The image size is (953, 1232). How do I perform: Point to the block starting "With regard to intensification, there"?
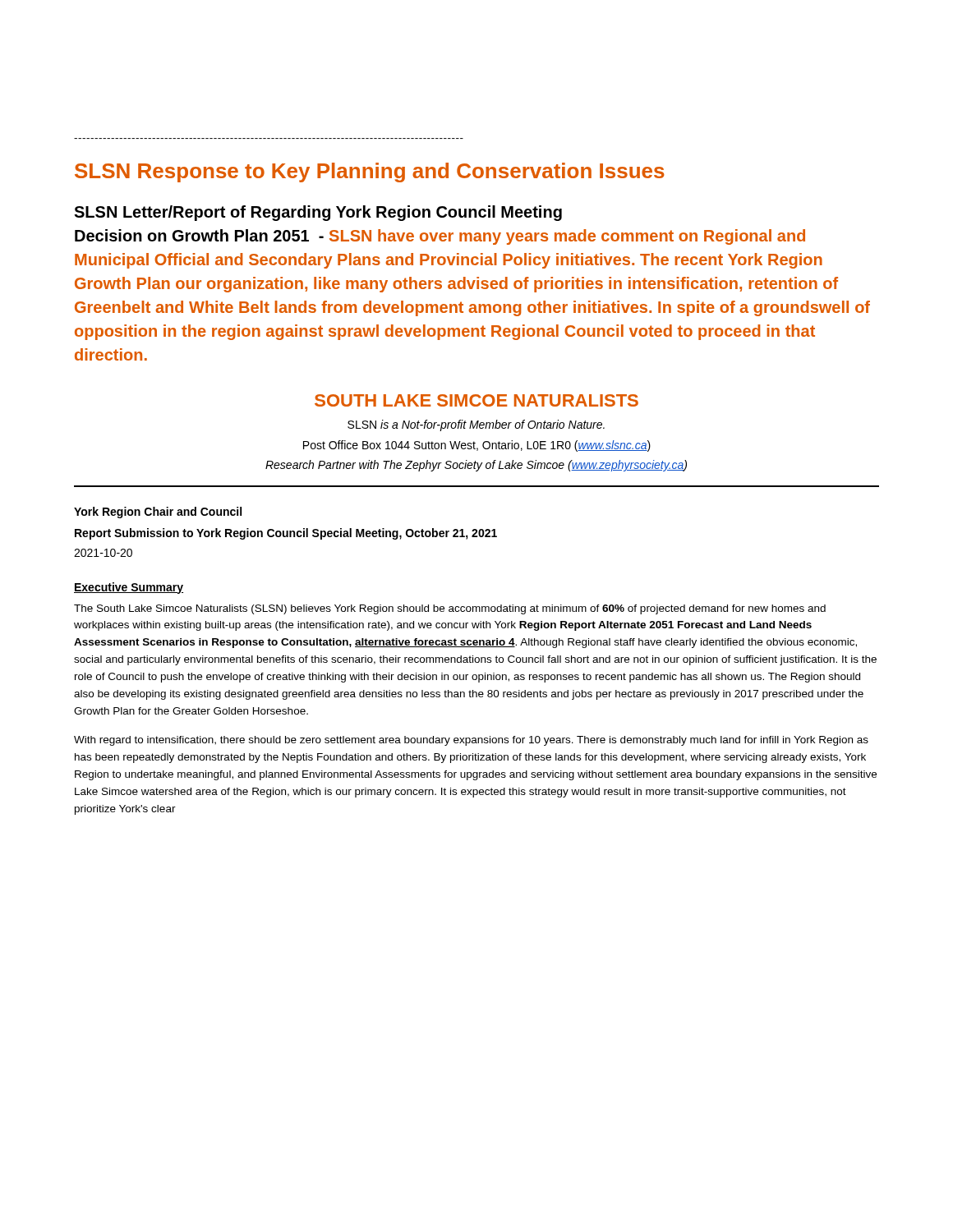point(476,774)
